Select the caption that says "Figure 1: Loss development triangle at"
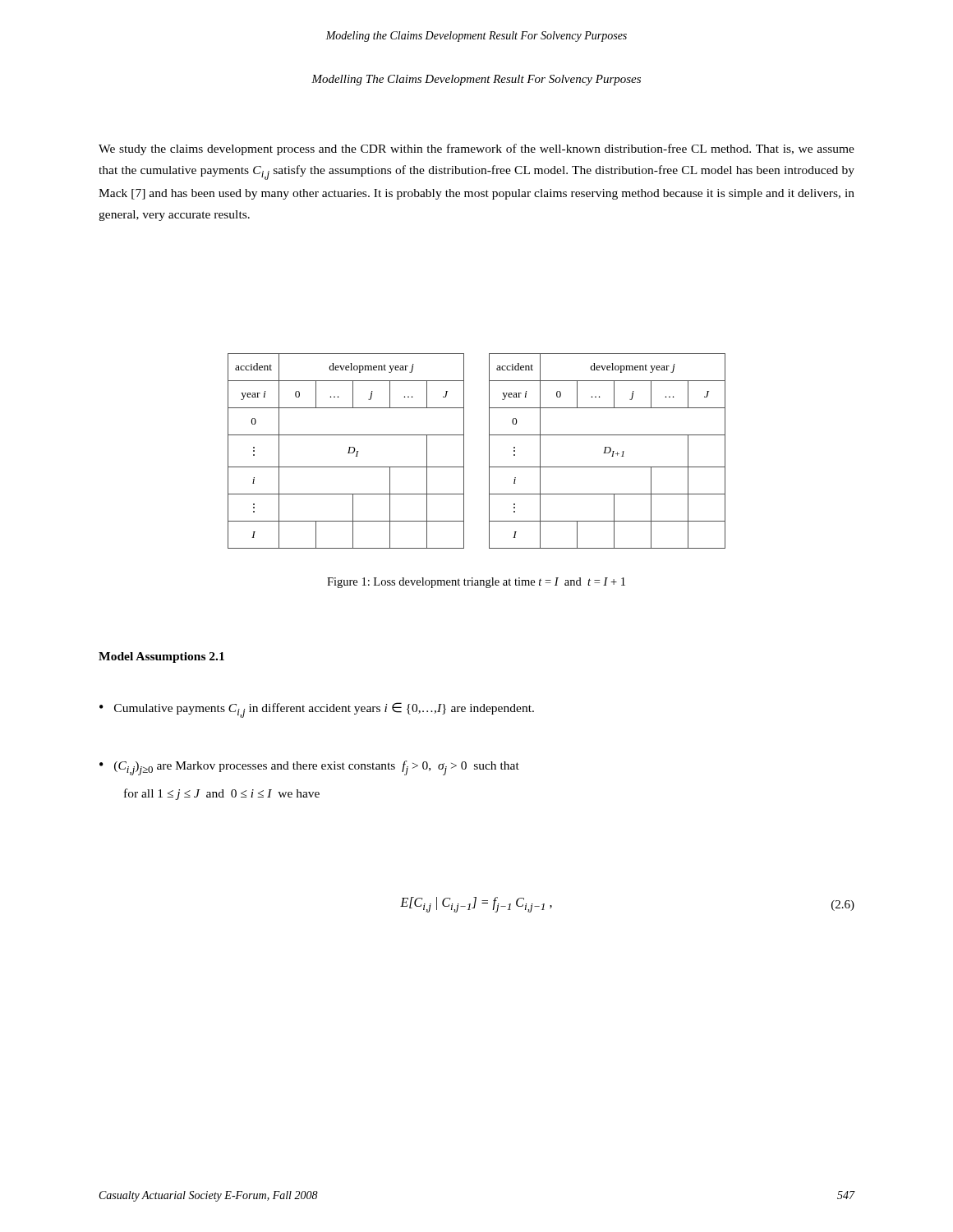Viewport: 953px width, 1232px height. pos(476,582)
